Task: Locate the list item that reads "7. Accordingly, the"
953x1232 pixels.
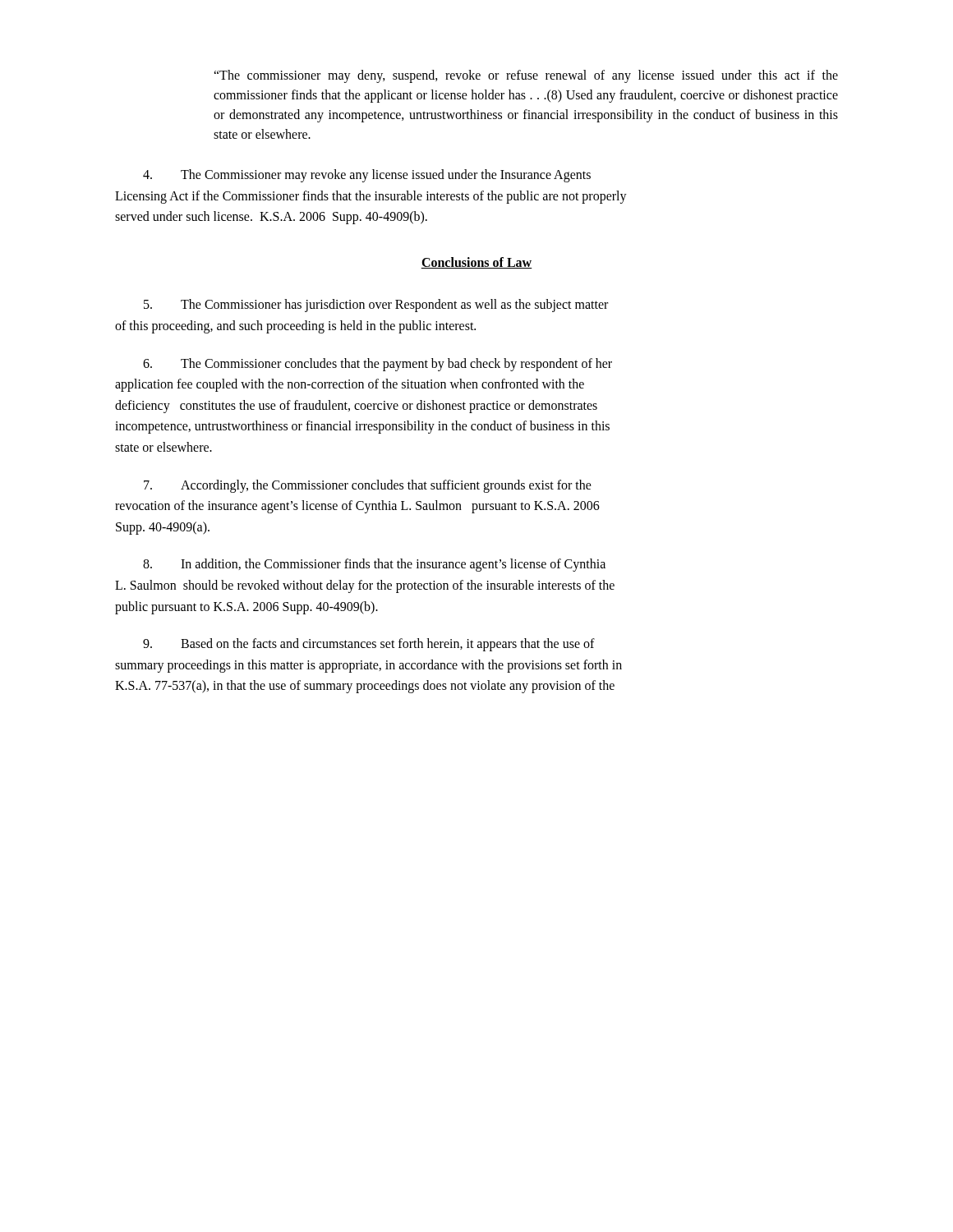Action: [x=476, y=506]
